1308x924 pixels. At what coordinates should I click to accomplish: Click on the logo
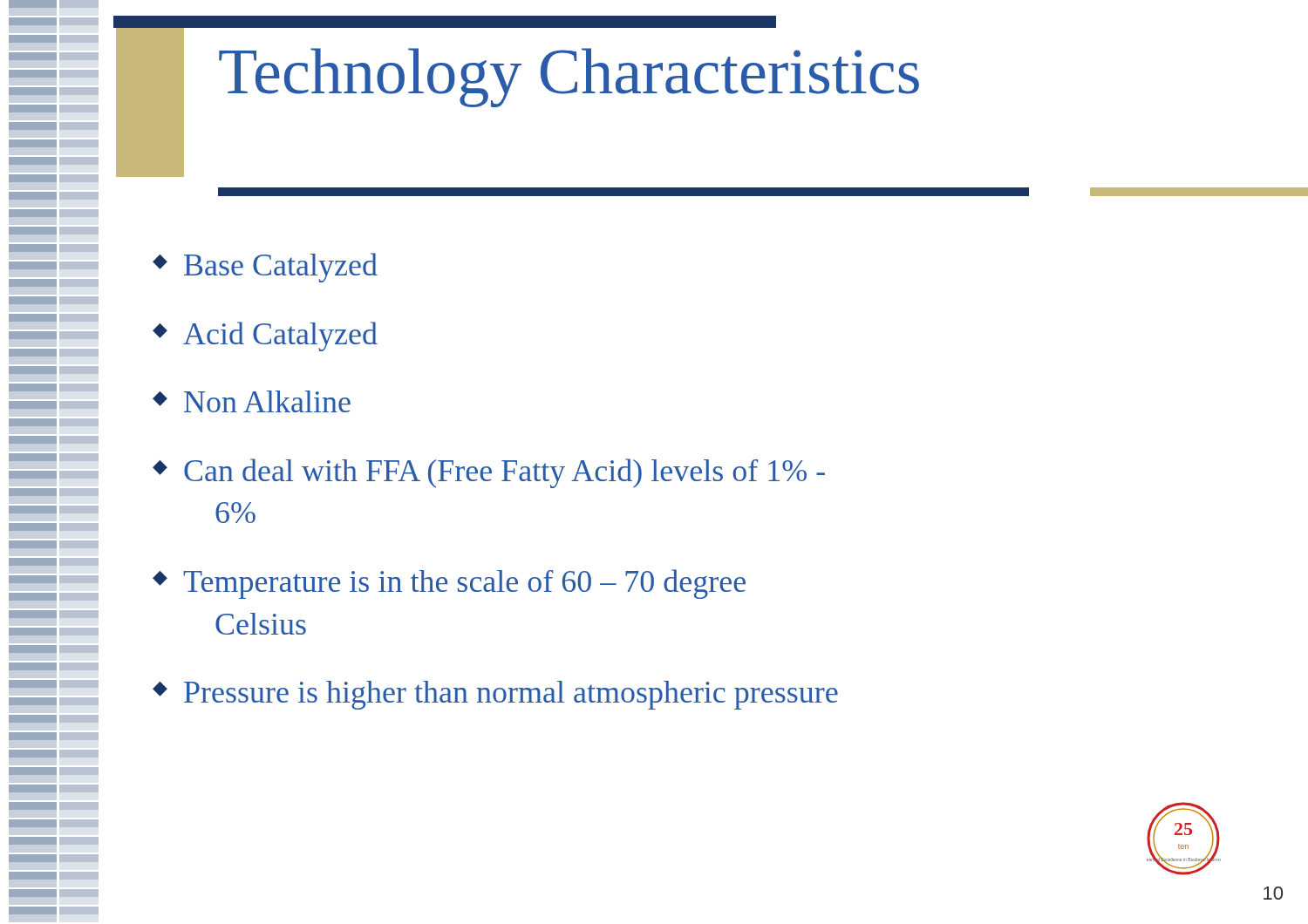pos(1184,839)
